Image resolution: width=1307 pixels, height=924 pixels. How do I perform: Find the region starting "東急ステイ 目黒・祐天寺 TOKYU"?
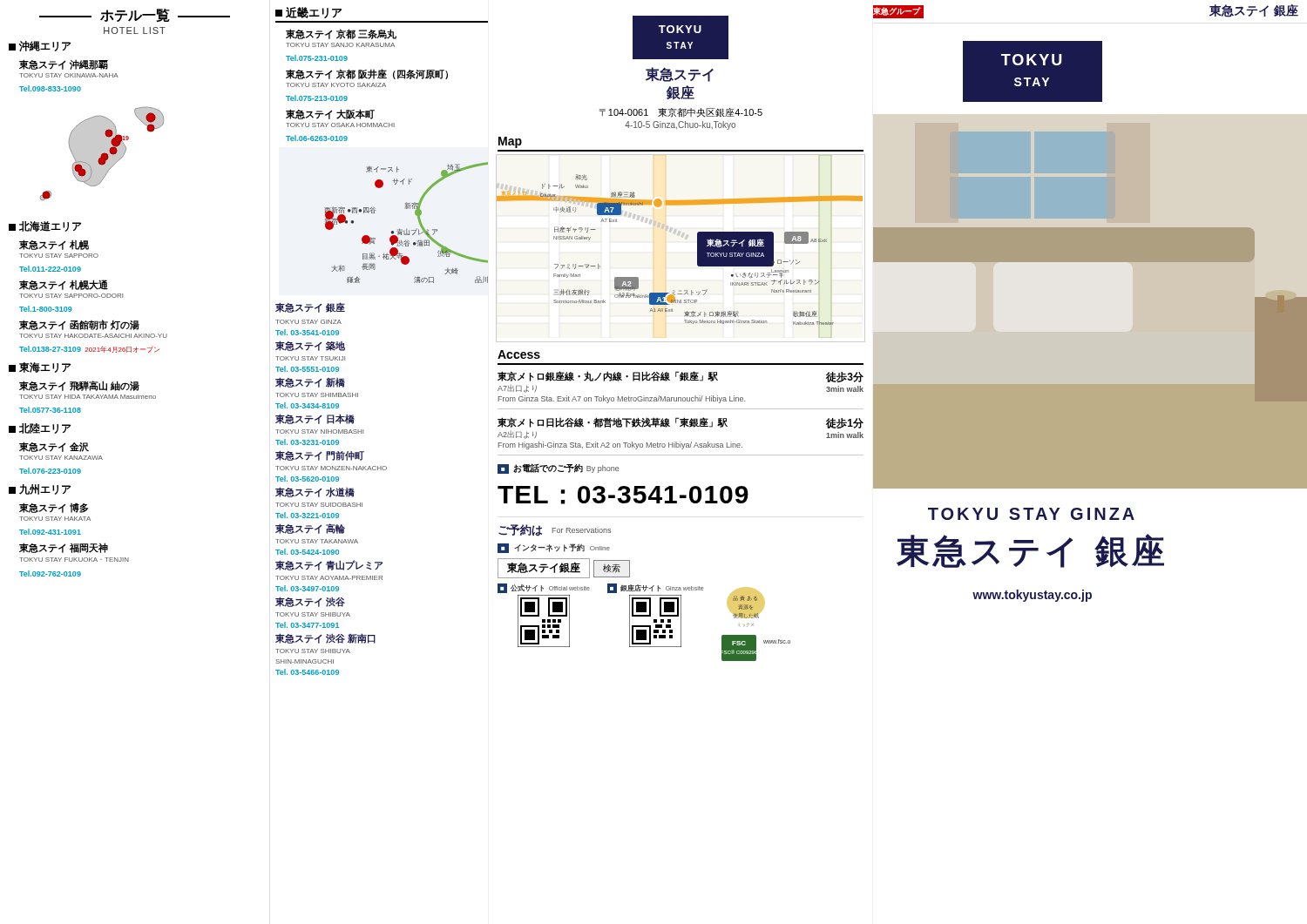(579, 303)
